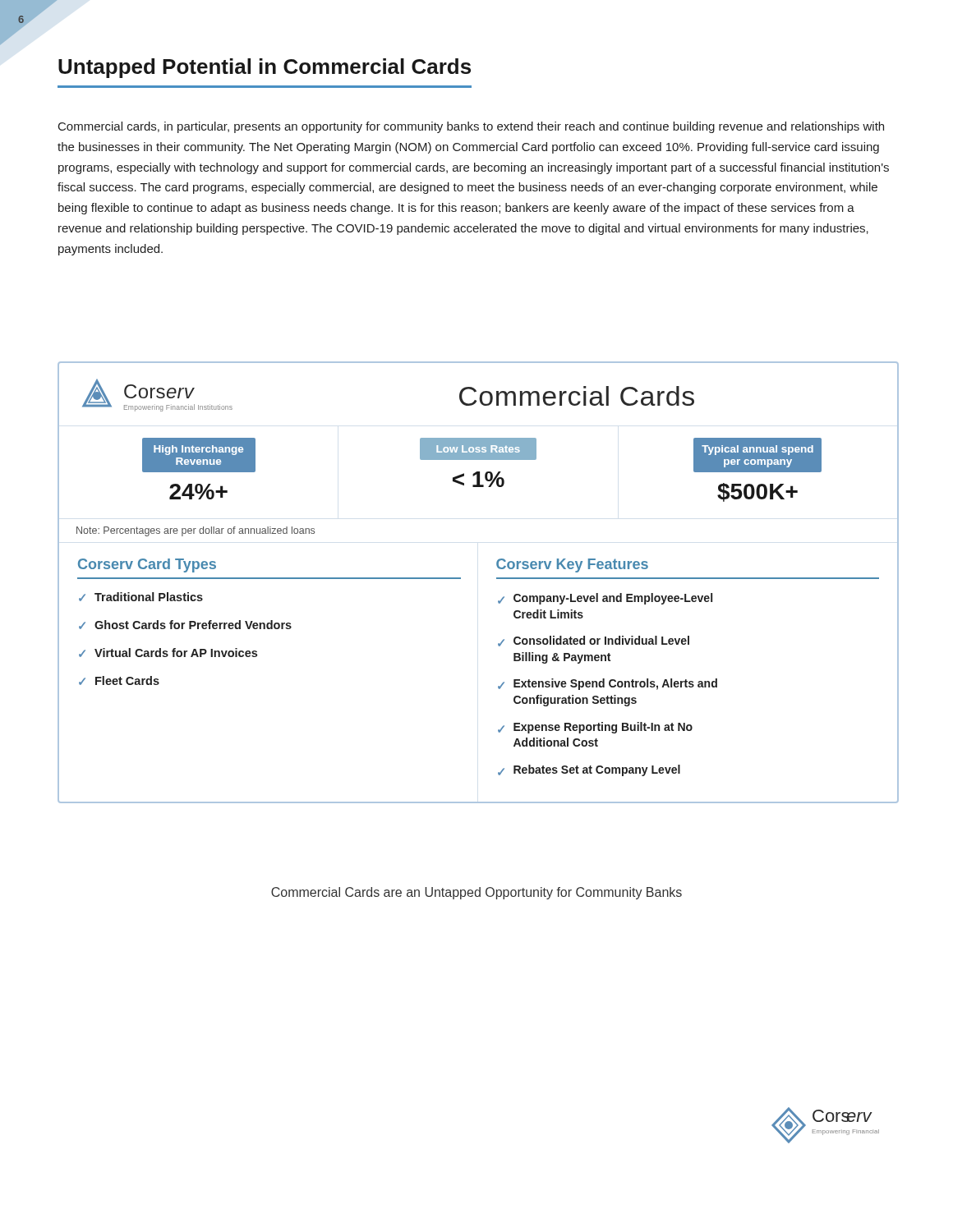Click on the caption with the text "Commercial Cards are an Untapped Opportunity for Community"

(x=476, y=892)
